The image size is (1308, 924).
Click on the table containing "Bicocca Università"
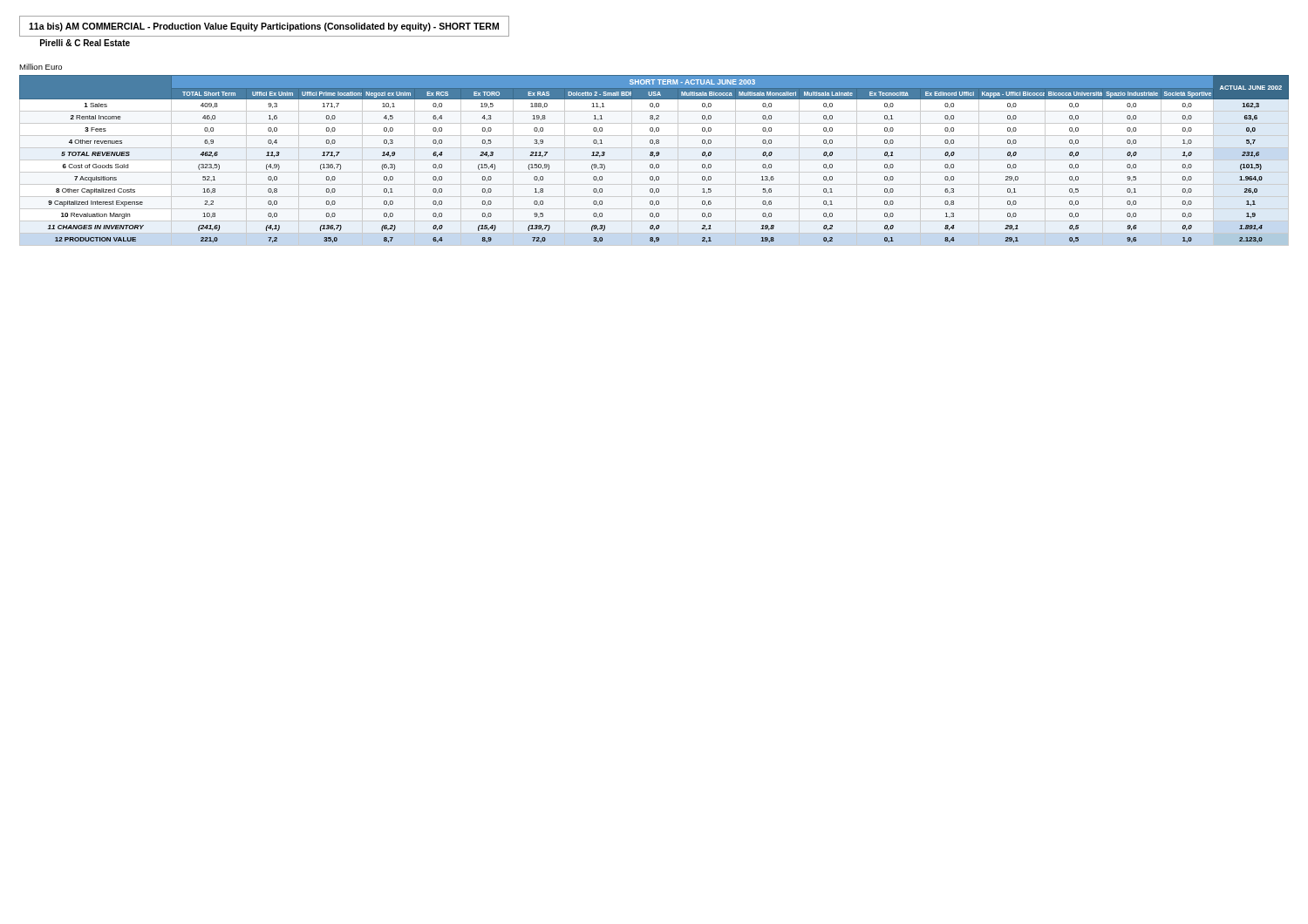654,154
